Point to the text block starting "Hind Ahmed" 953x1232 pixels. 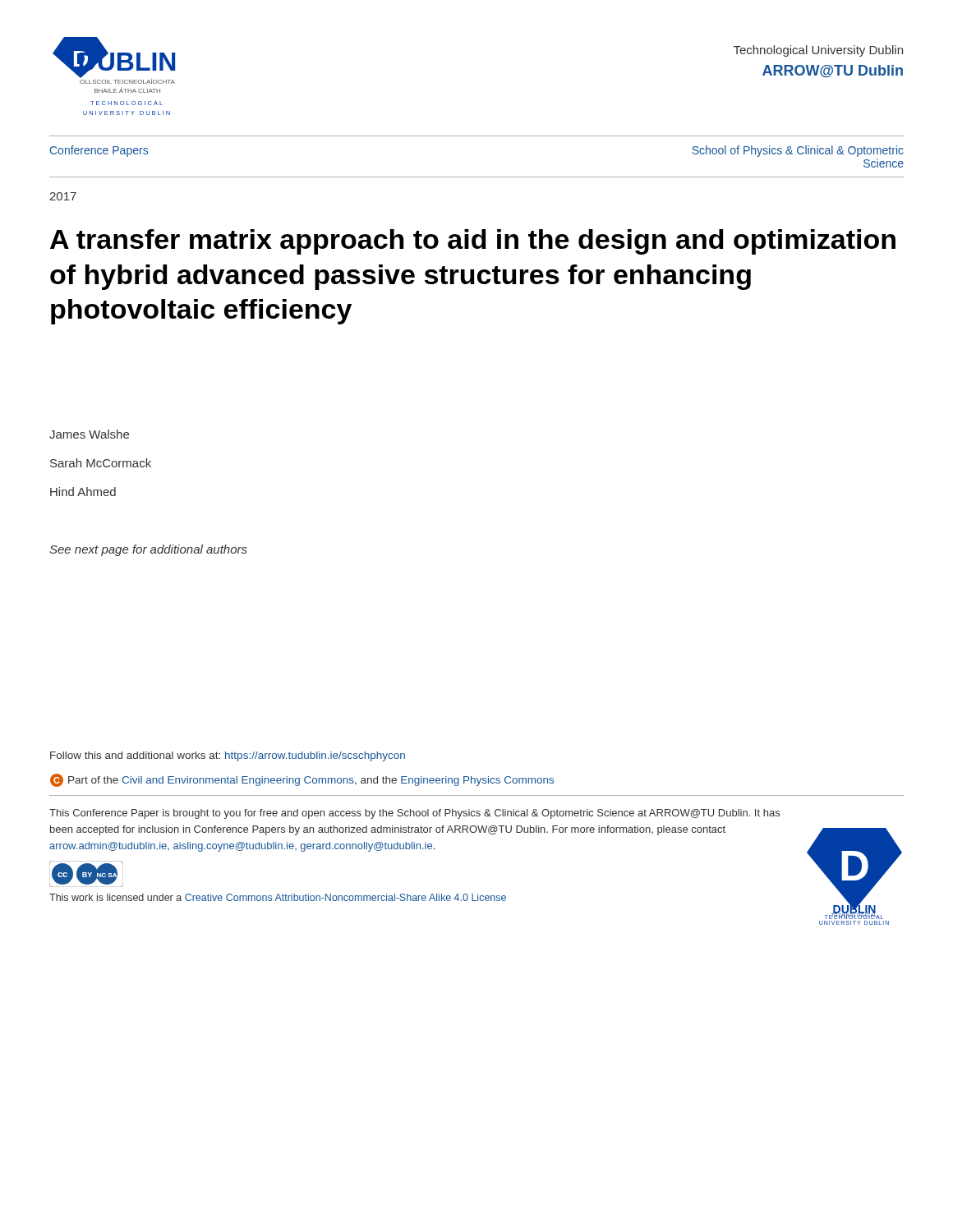pyautogui.click(x=83, y=492)
